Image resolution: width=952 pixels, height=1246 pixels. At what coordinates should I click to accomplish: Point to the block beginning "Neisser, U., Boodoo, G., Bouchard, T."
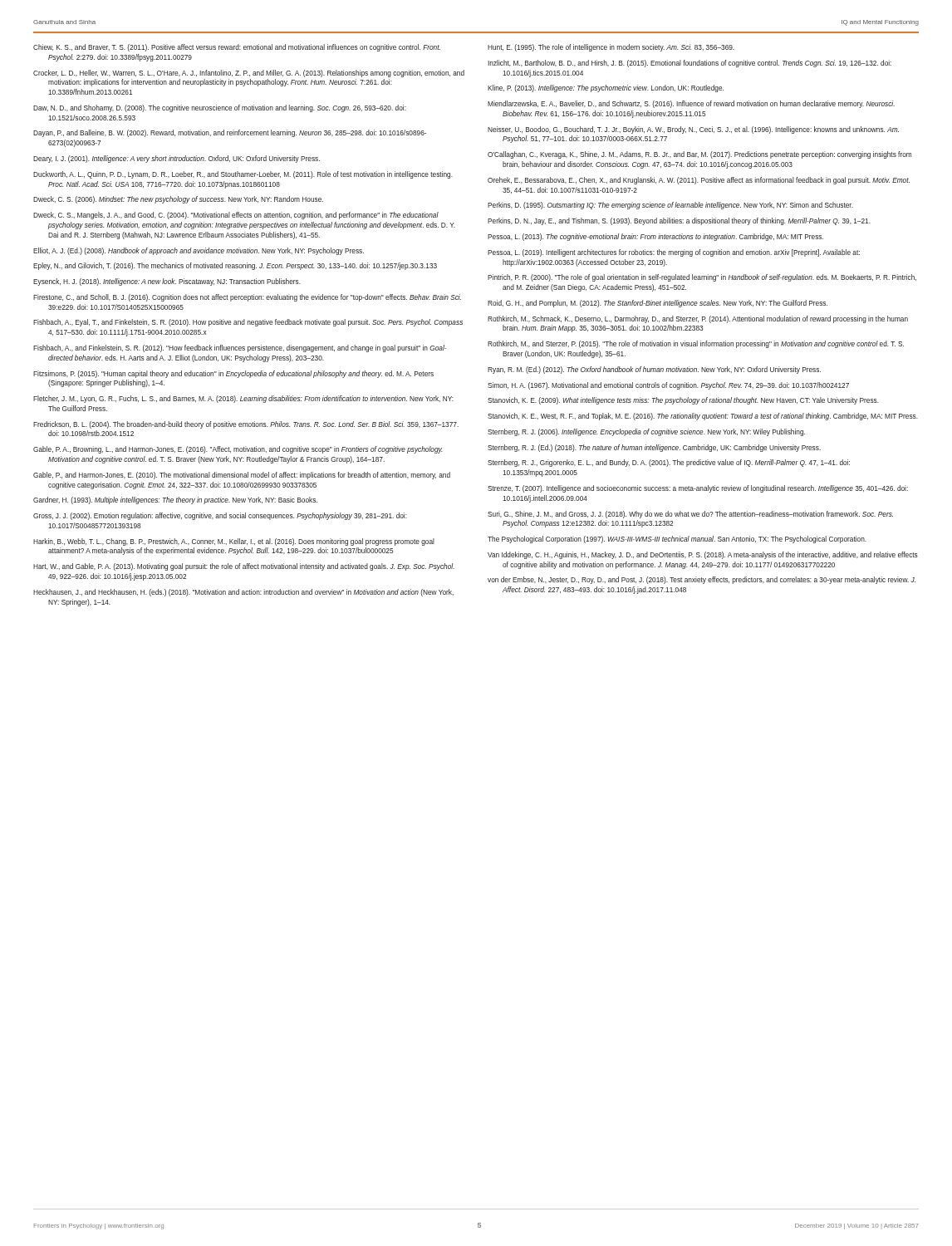coord(694,134)
